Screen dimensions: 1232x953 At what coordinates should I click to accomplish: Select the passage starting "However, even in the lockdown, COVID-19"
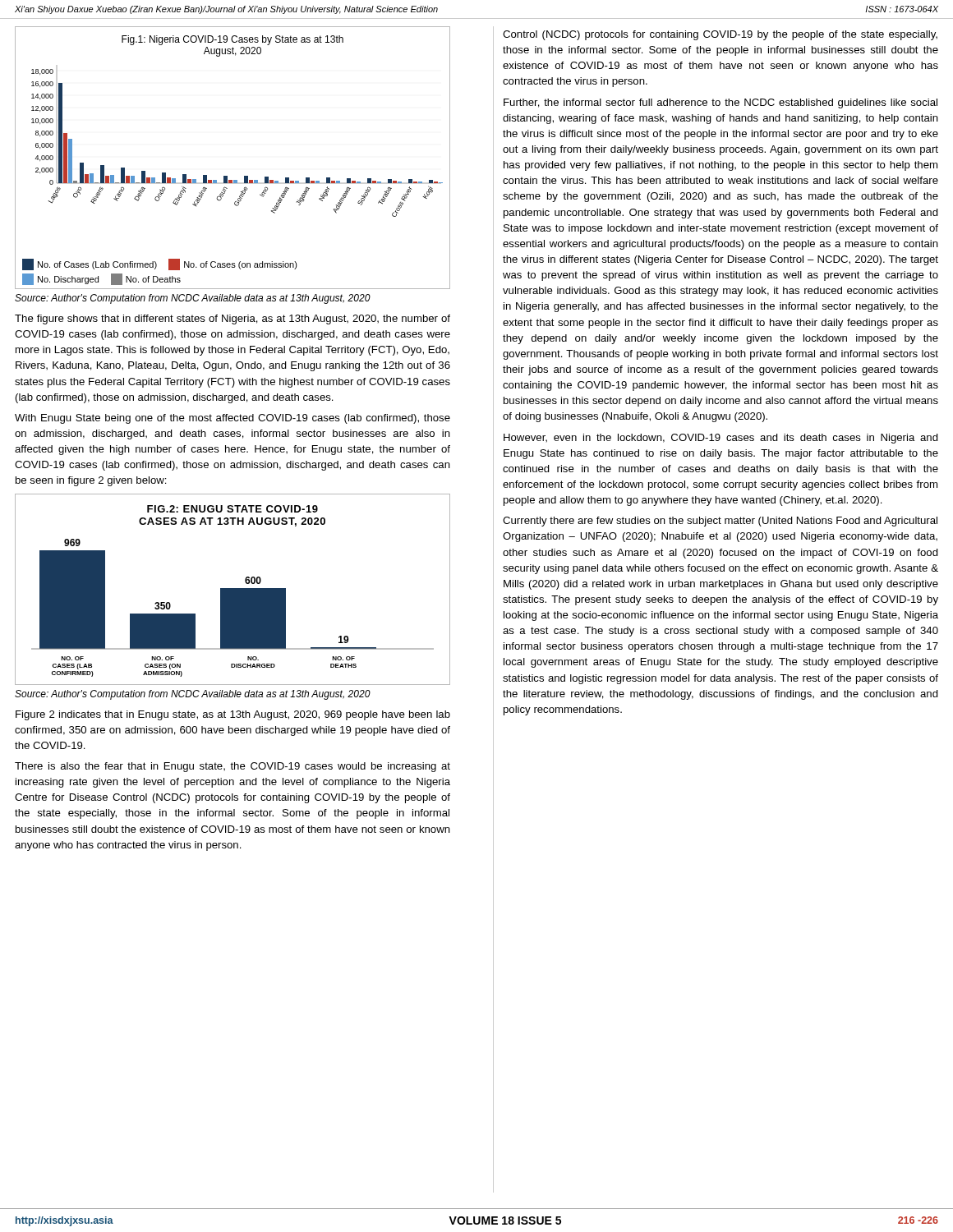point(721,468)
